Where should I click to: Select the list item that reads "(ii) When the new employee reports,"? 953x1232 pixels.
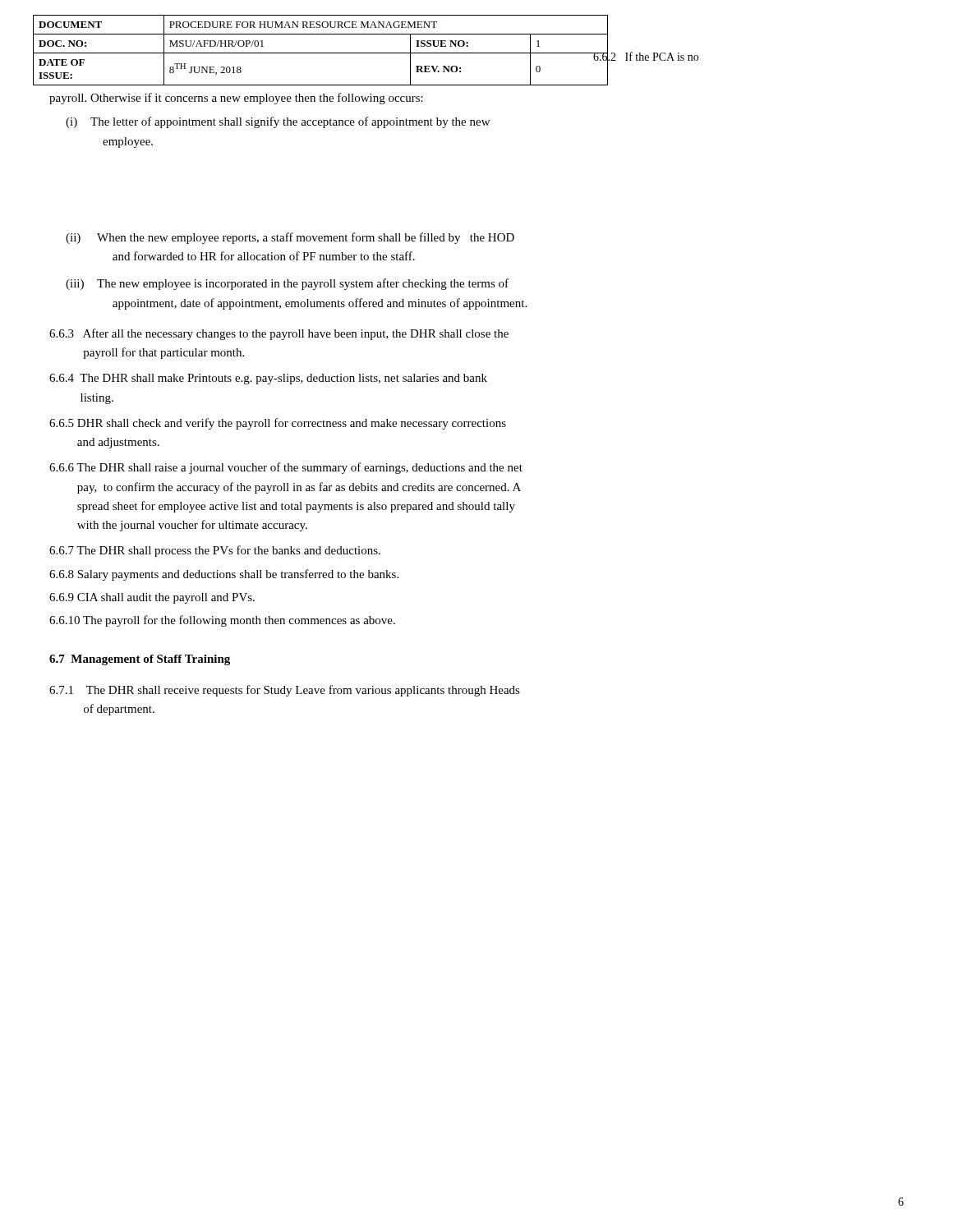pos(290,247)
